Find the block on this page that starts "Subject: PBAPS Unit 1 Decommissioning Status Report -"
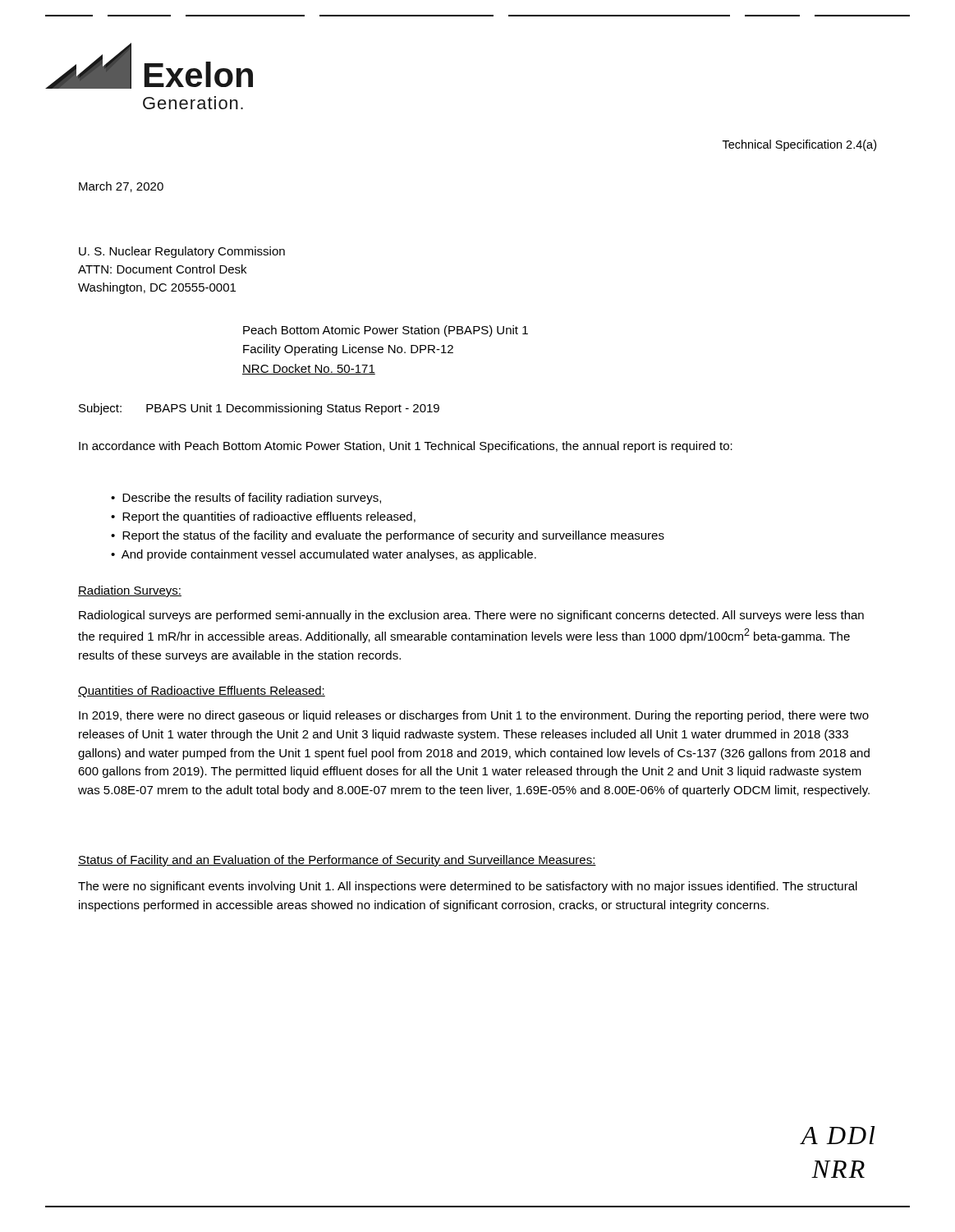This screenshot has width=955, height=1232. click(259, 408)
